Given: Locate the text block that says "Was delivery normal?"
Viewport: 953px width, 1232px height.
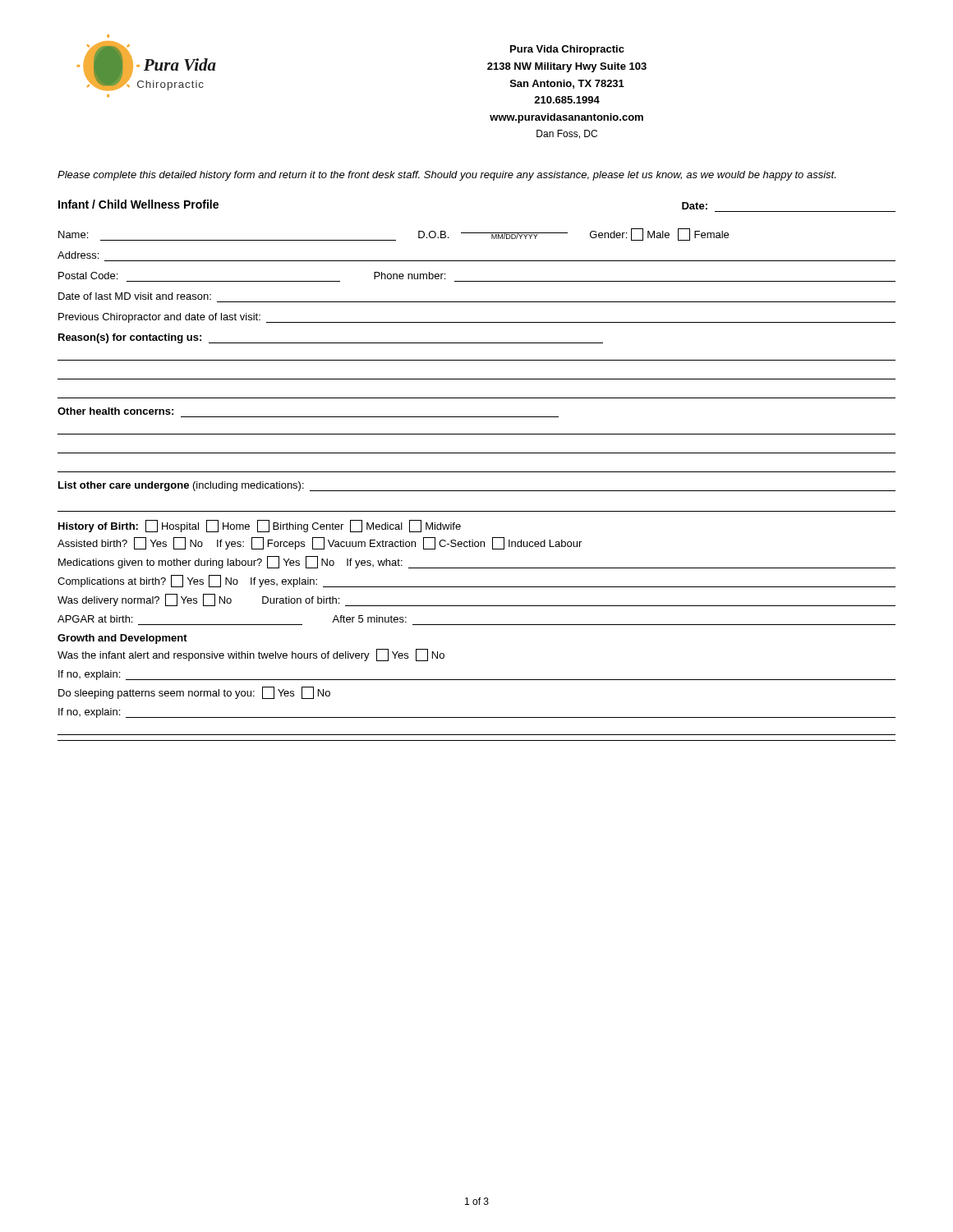Looking at the screenshot, I should 476,599.
